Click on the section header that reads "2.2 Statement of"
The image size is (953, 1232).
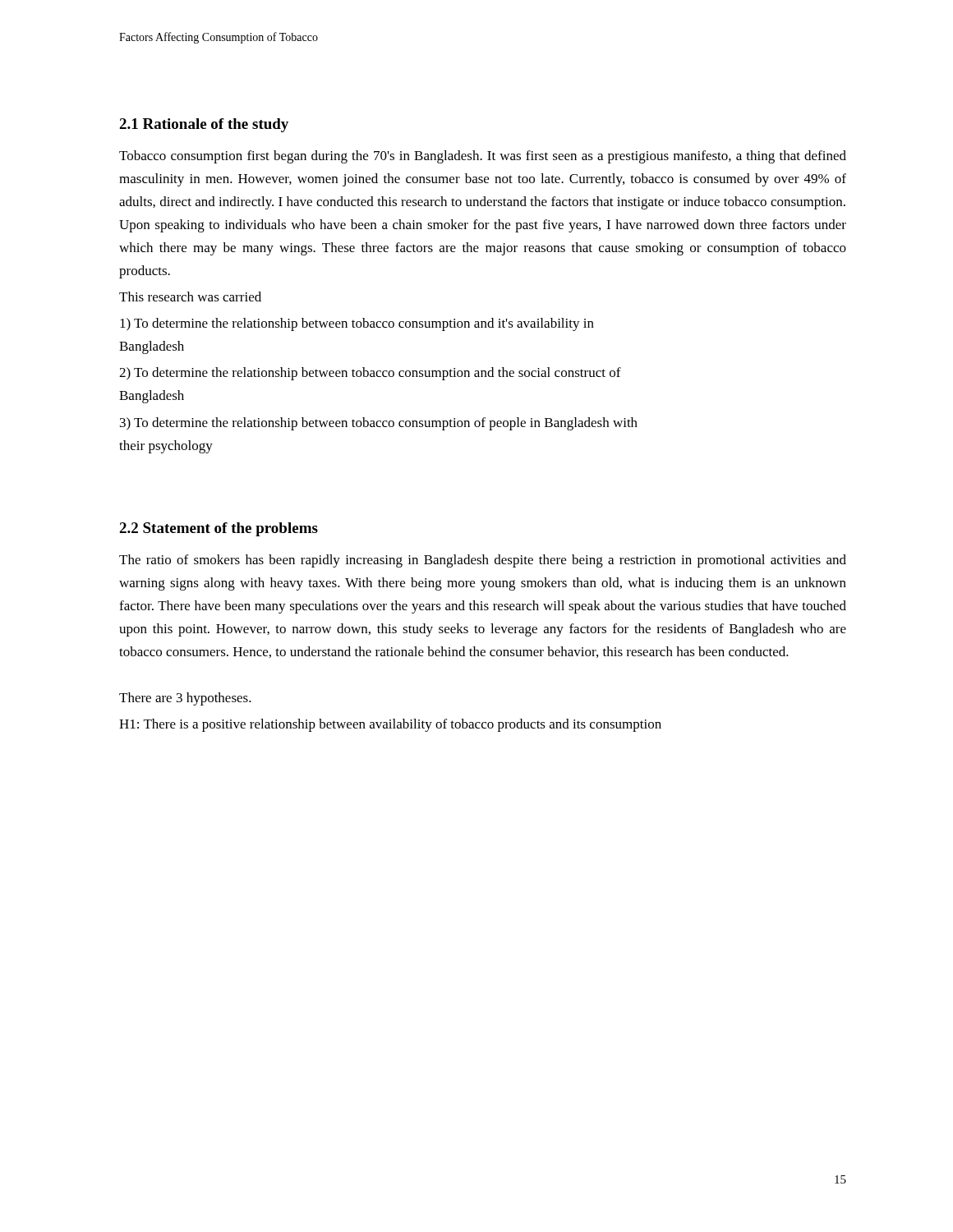pyautogui.click(x=218, y=527)
